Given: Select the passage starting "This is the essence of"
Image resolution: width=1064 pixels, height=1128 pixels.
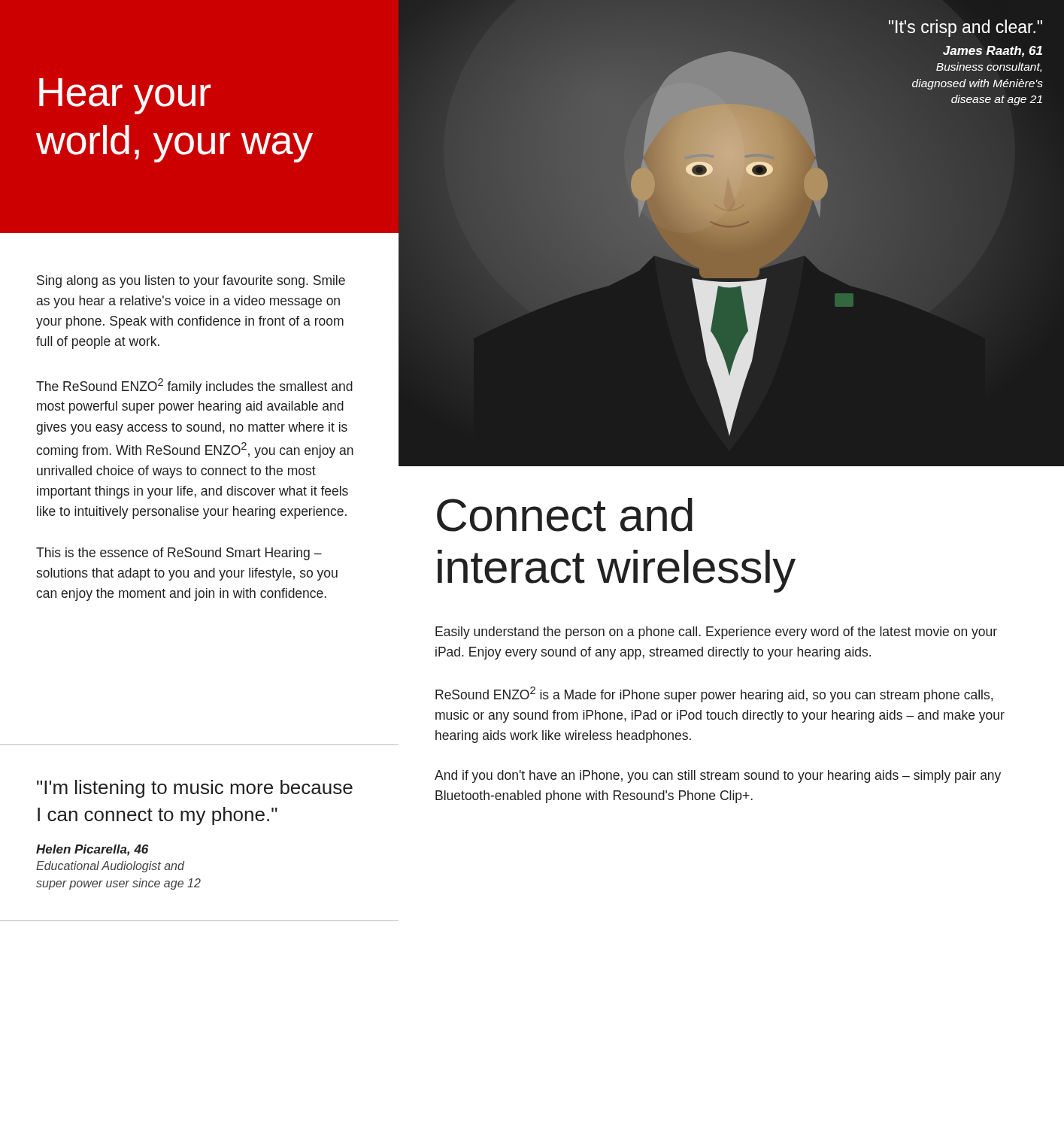Looking at the screenshot, I should point(198,574).
